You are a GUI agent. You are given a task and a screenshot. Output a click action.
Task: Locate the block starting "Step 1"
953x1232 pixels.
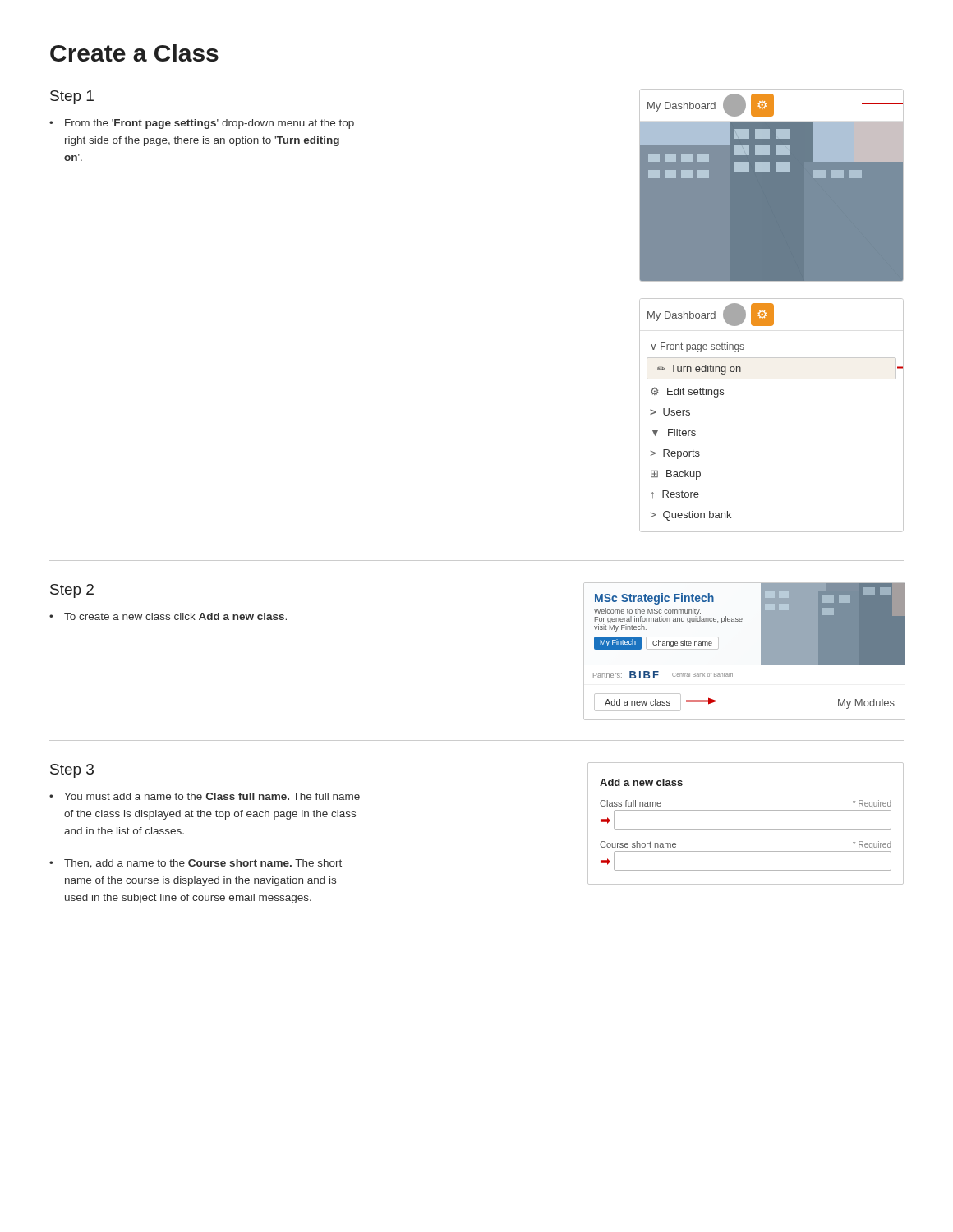tap(72, 96)
